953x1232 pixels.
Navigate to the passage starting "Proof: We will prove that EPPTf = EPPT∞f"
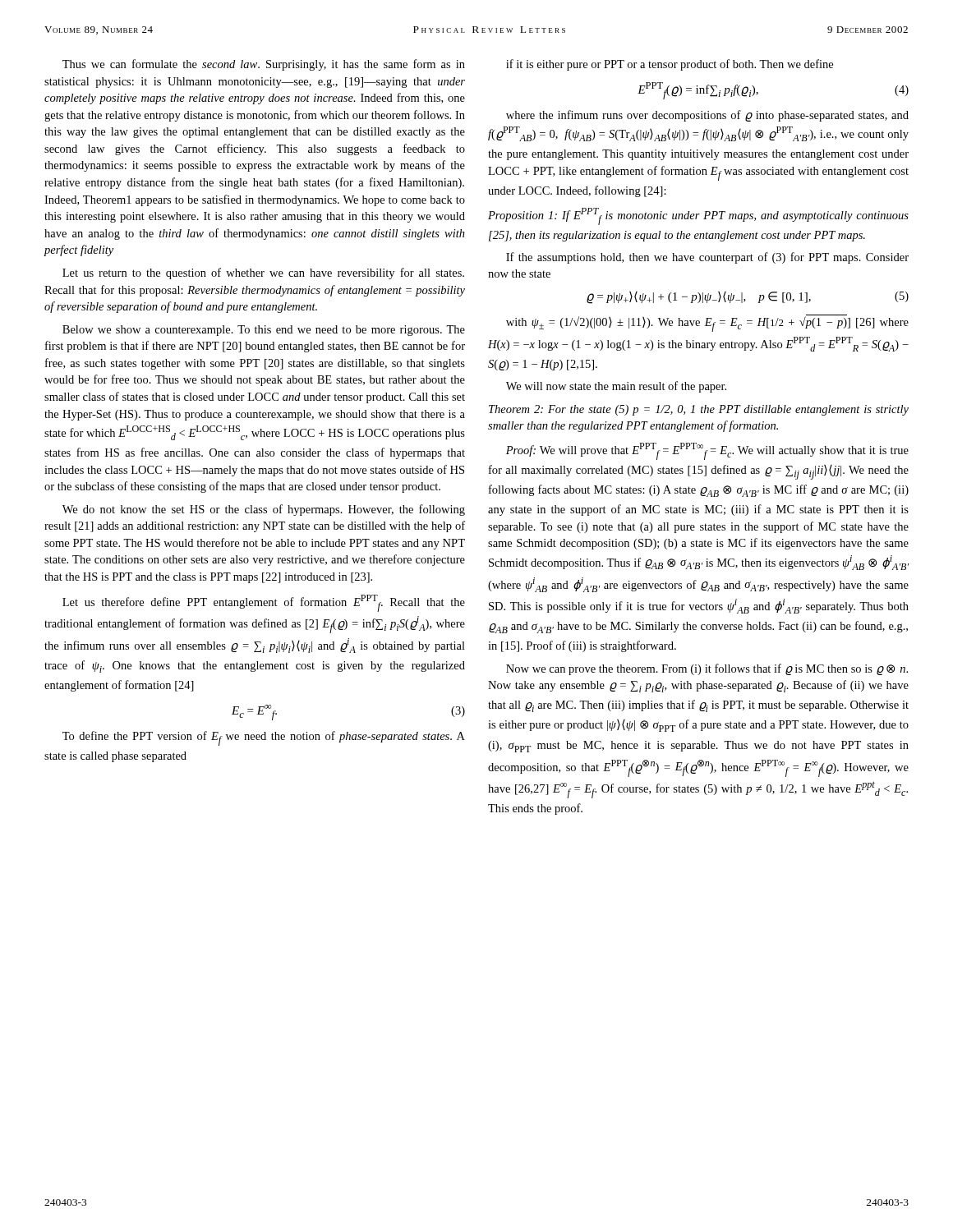pos(698,546)
